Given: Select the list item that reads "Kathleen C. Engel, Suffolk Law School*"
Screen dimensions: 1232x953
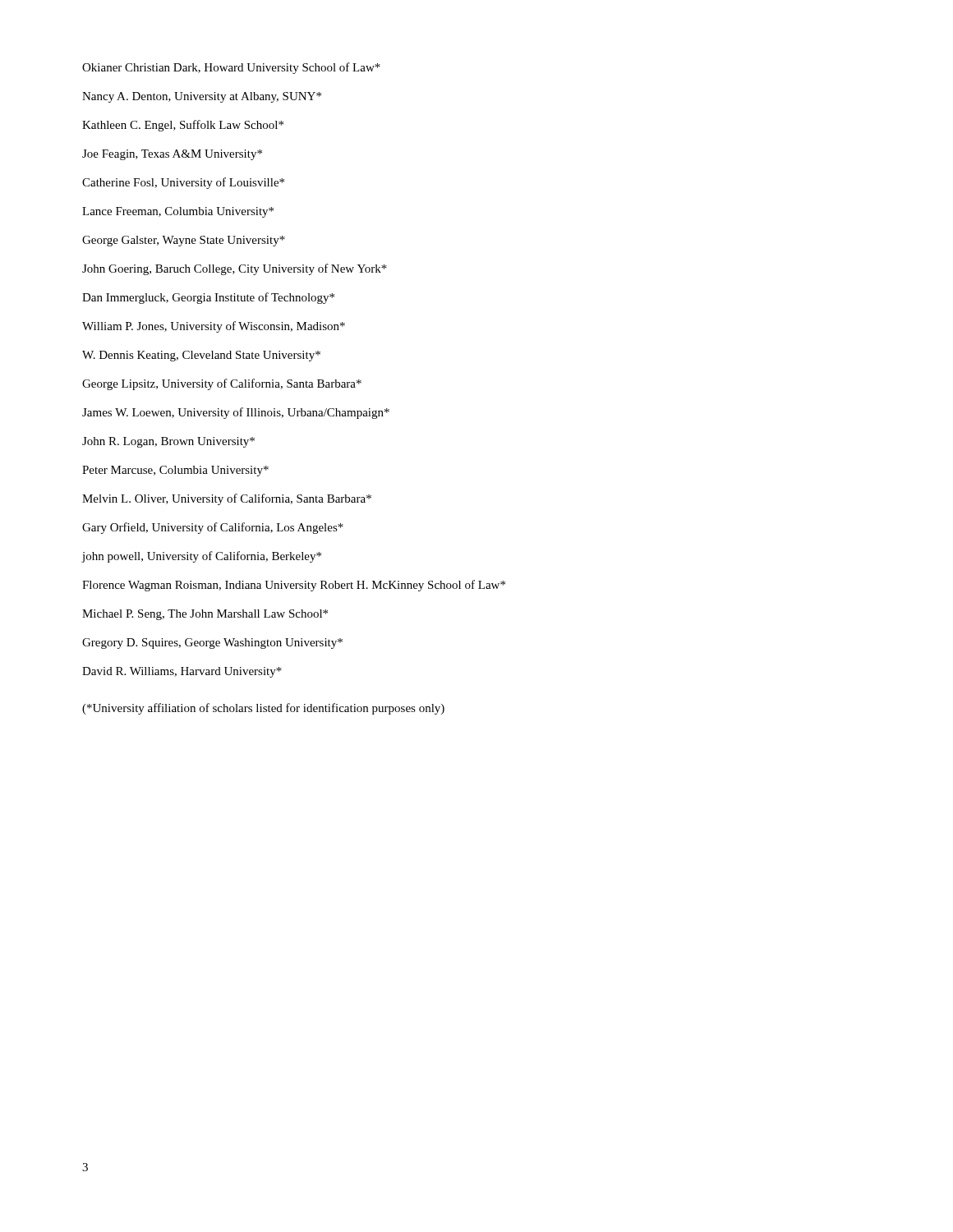Looking at the screenshot, I should pyautogui.click(x=183, y=125).
